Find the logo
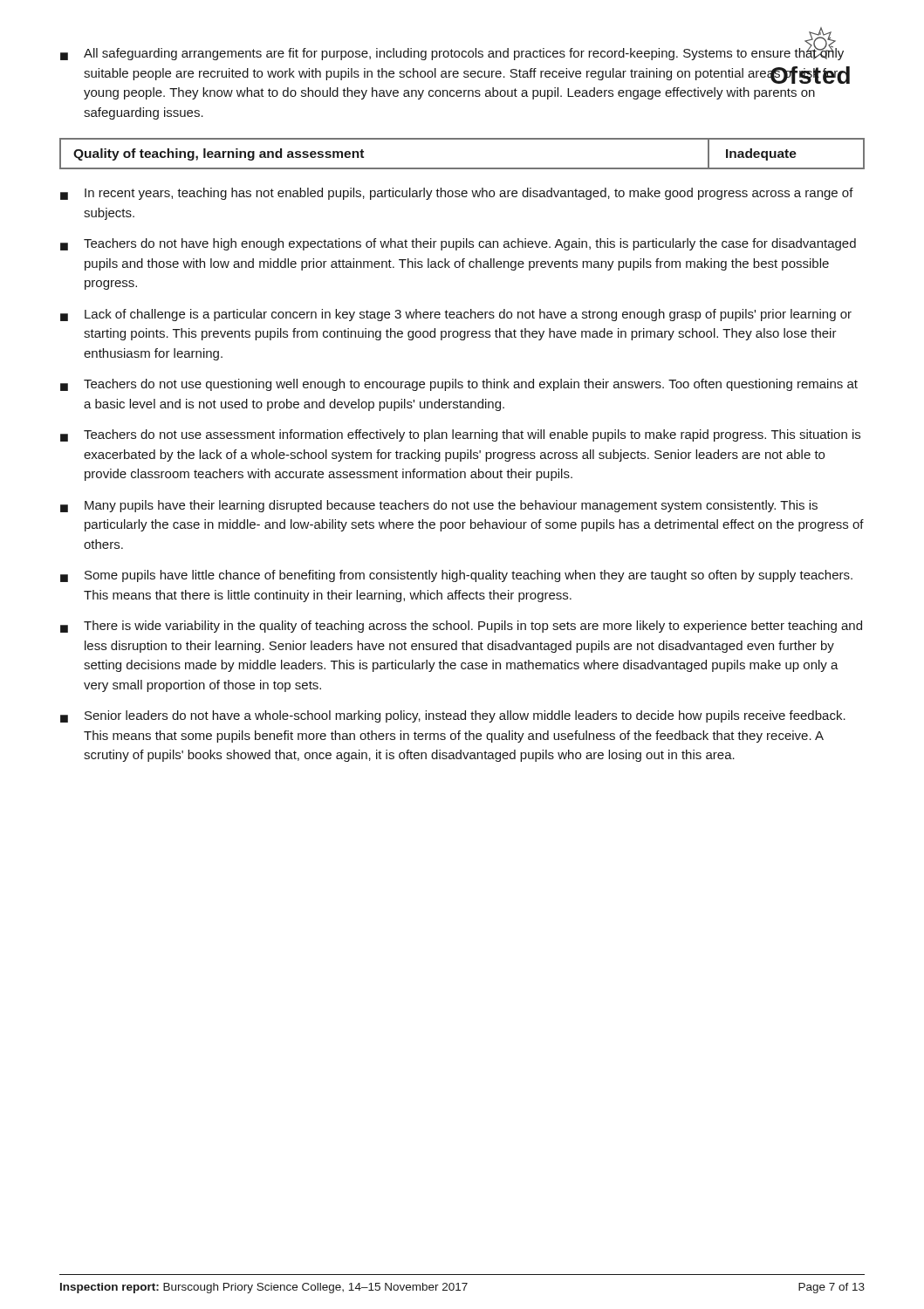924x1309 pixels. coord(820,59)
